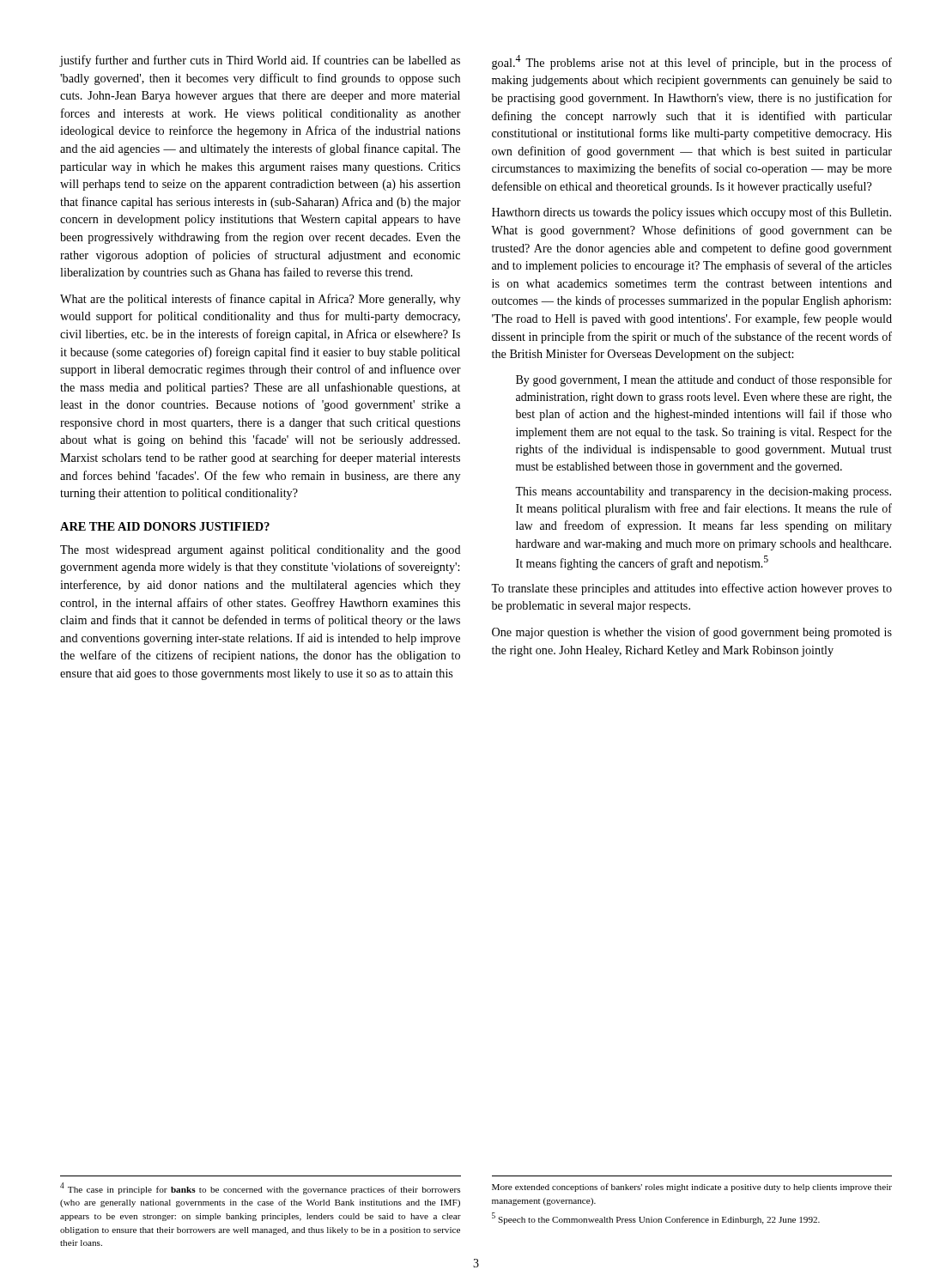Navigate to the block starting "By good government, I mean the attitude and"

pos(704,472)
